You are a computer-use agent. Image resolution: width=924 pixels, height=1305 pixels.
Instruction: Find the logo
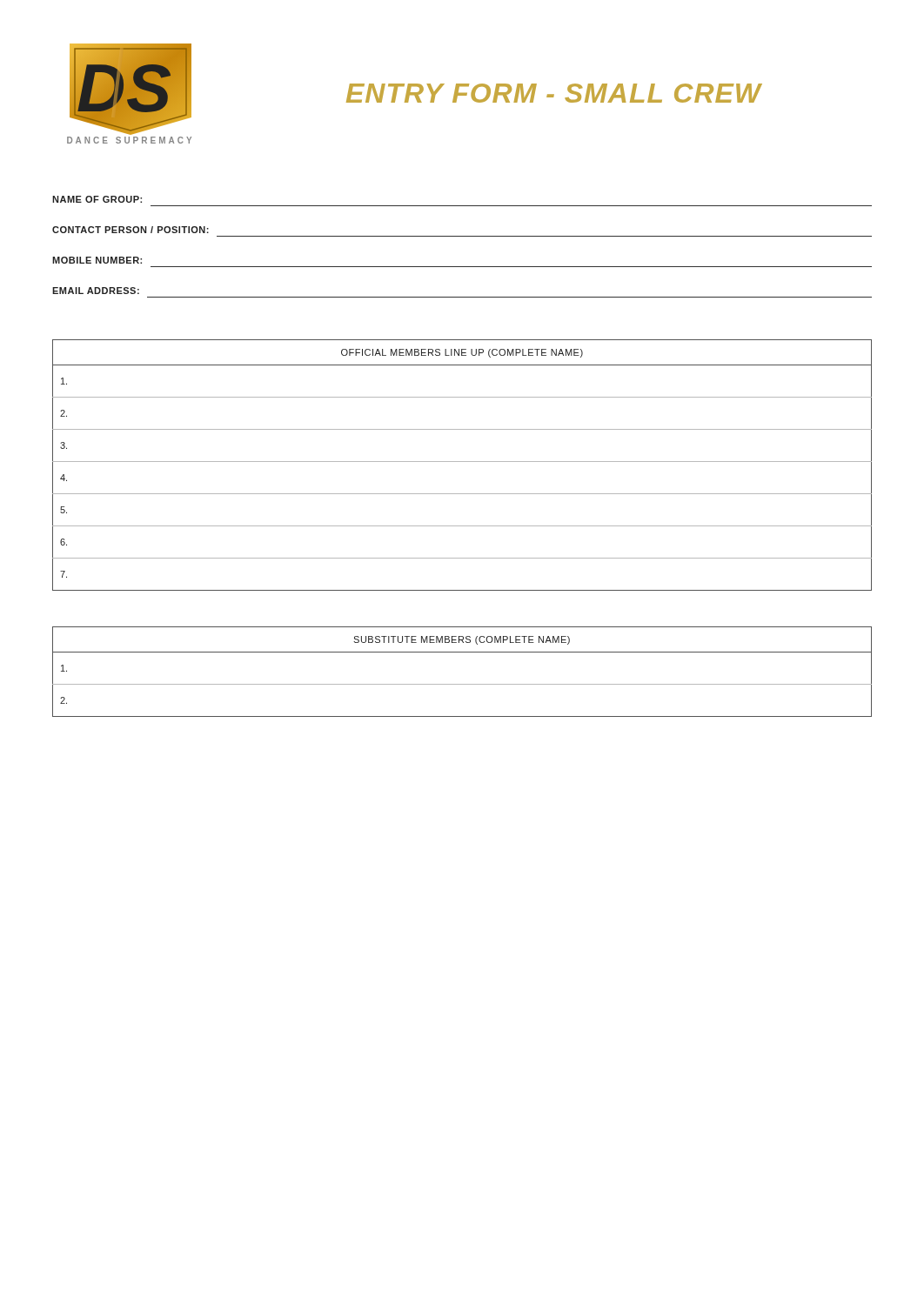pos(131,93)
